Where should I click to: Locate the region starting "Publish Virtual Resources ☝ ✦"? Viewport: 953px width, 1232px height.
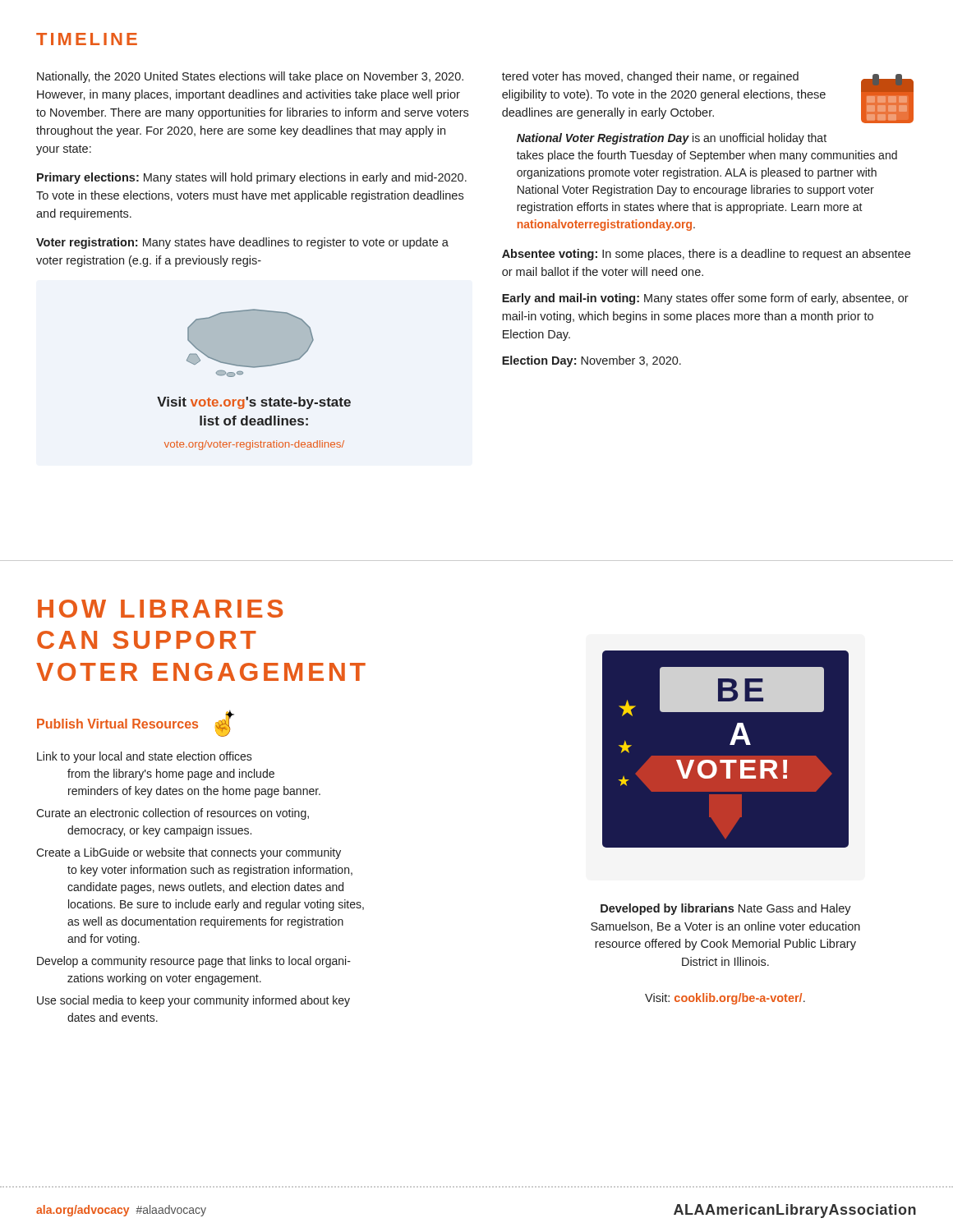[138, 724]
